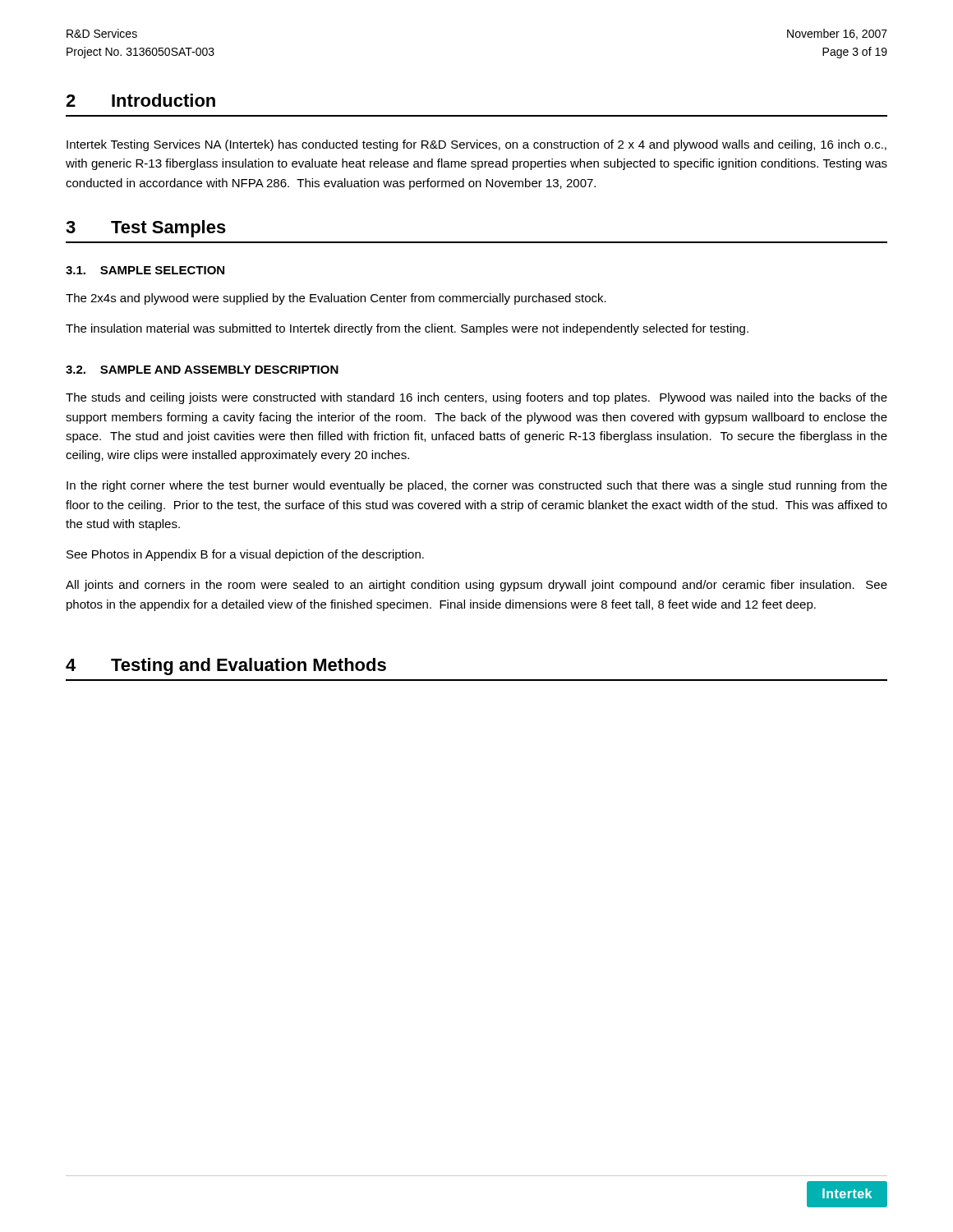Navigate to the region starting "The studs and ceiling joists"

tap(476, 426)
